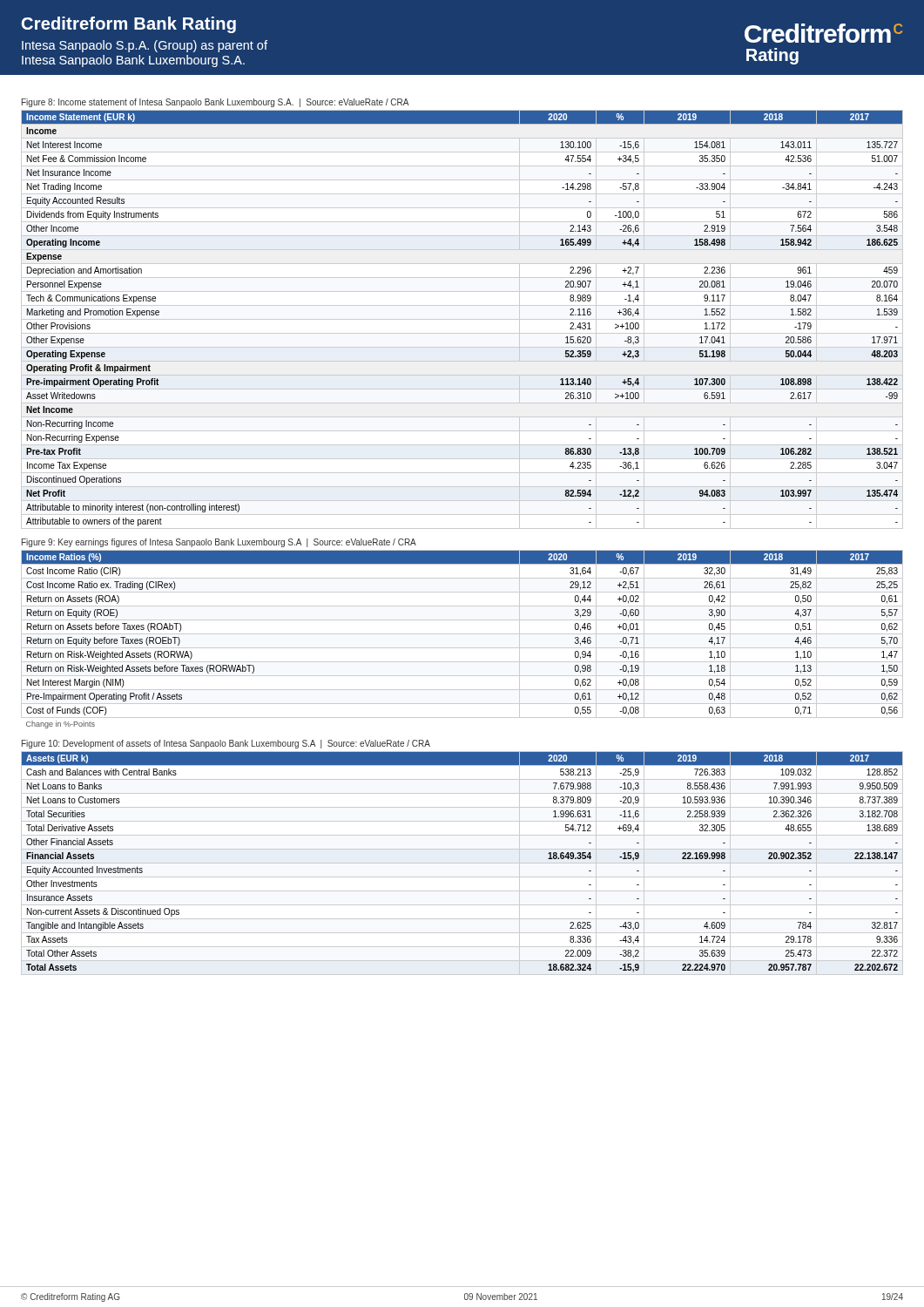The image size is (924, 1307).
Task: Point to the caption beginning "Figure 9: Key"
Action: pos(218,542)
